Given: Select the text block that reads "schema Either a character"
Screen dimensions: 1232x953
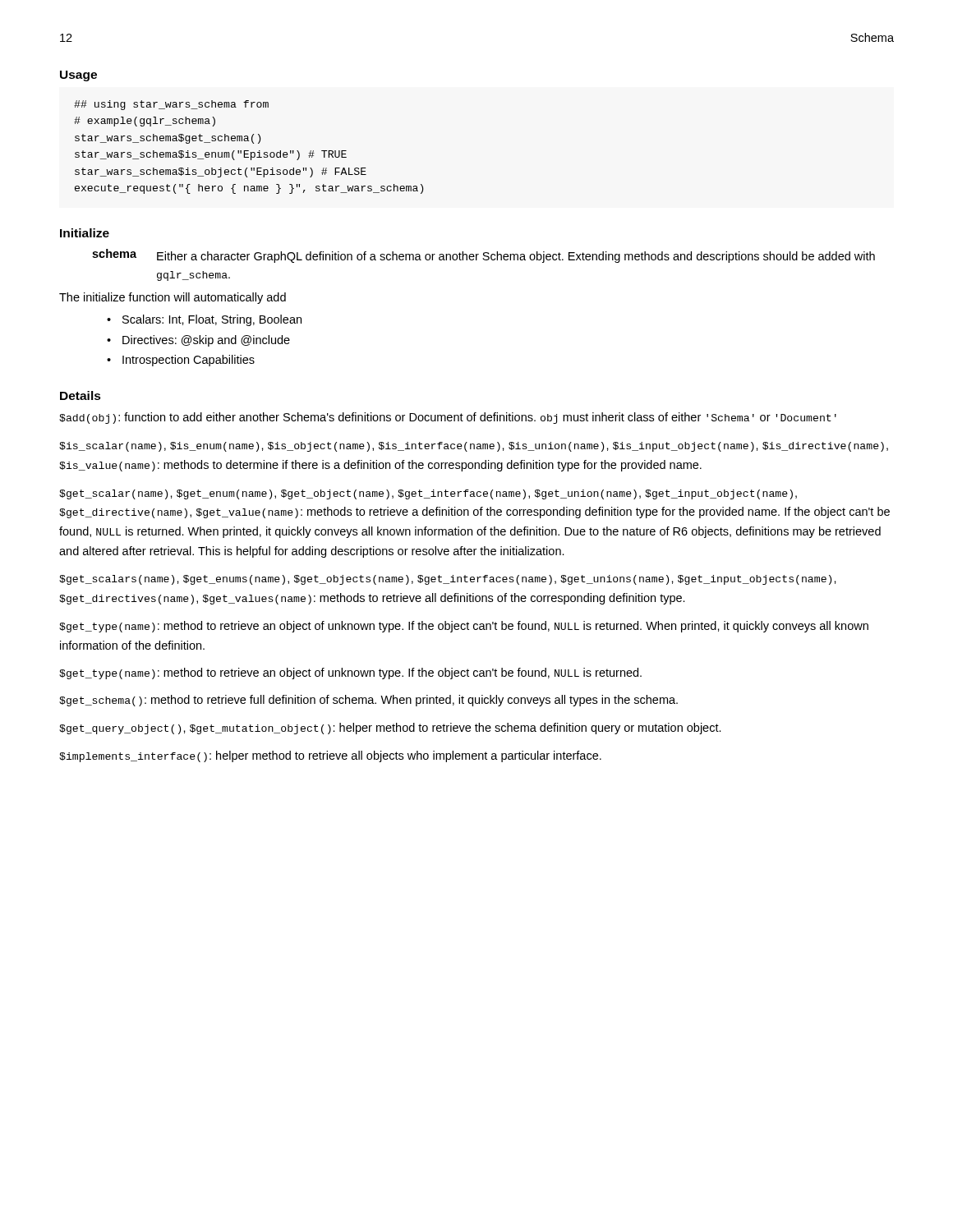Looking at the screenshot, I should point(493,266).
